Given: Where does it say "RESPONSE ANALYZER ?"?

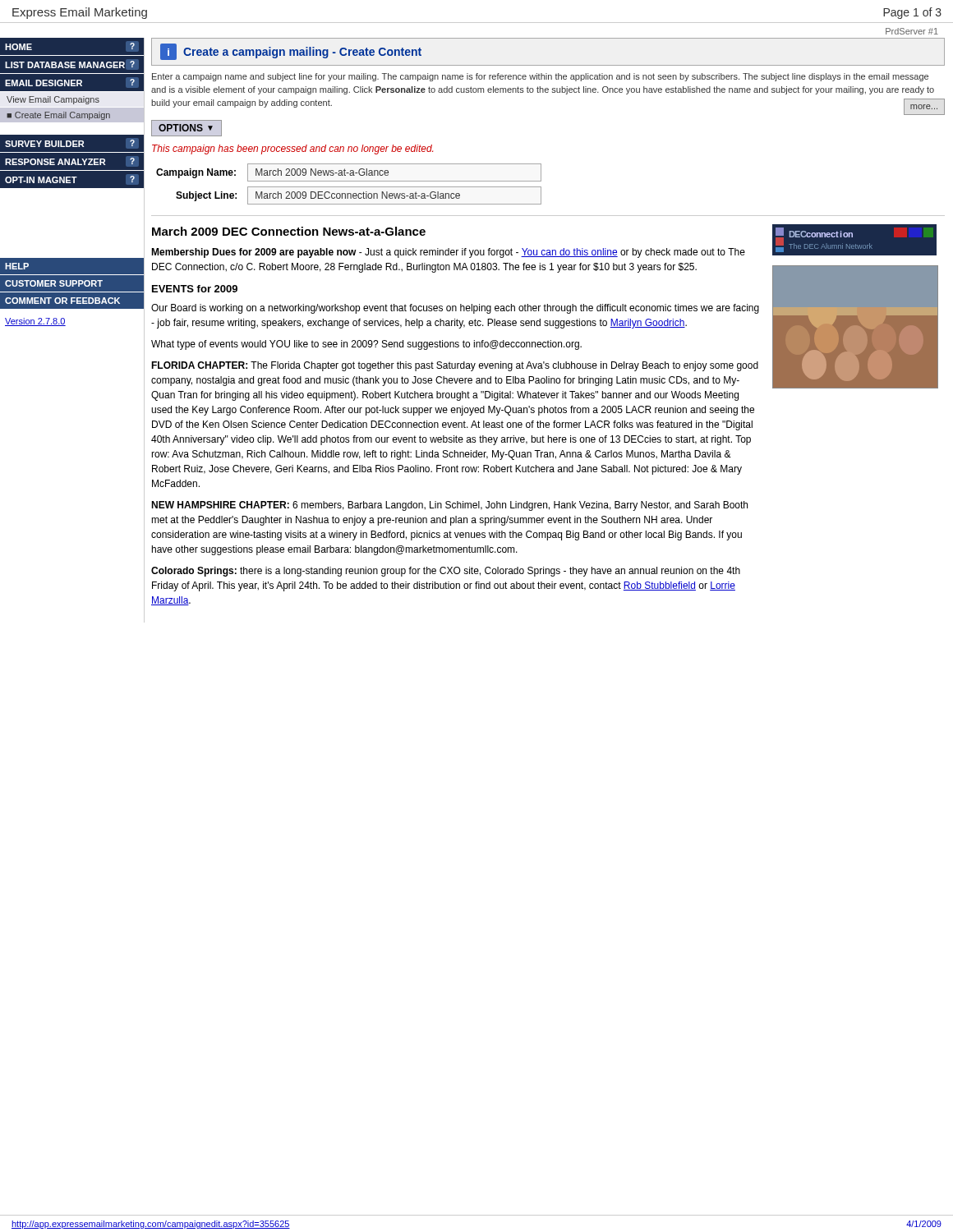Looking at the screenshot, I should 72,161.
